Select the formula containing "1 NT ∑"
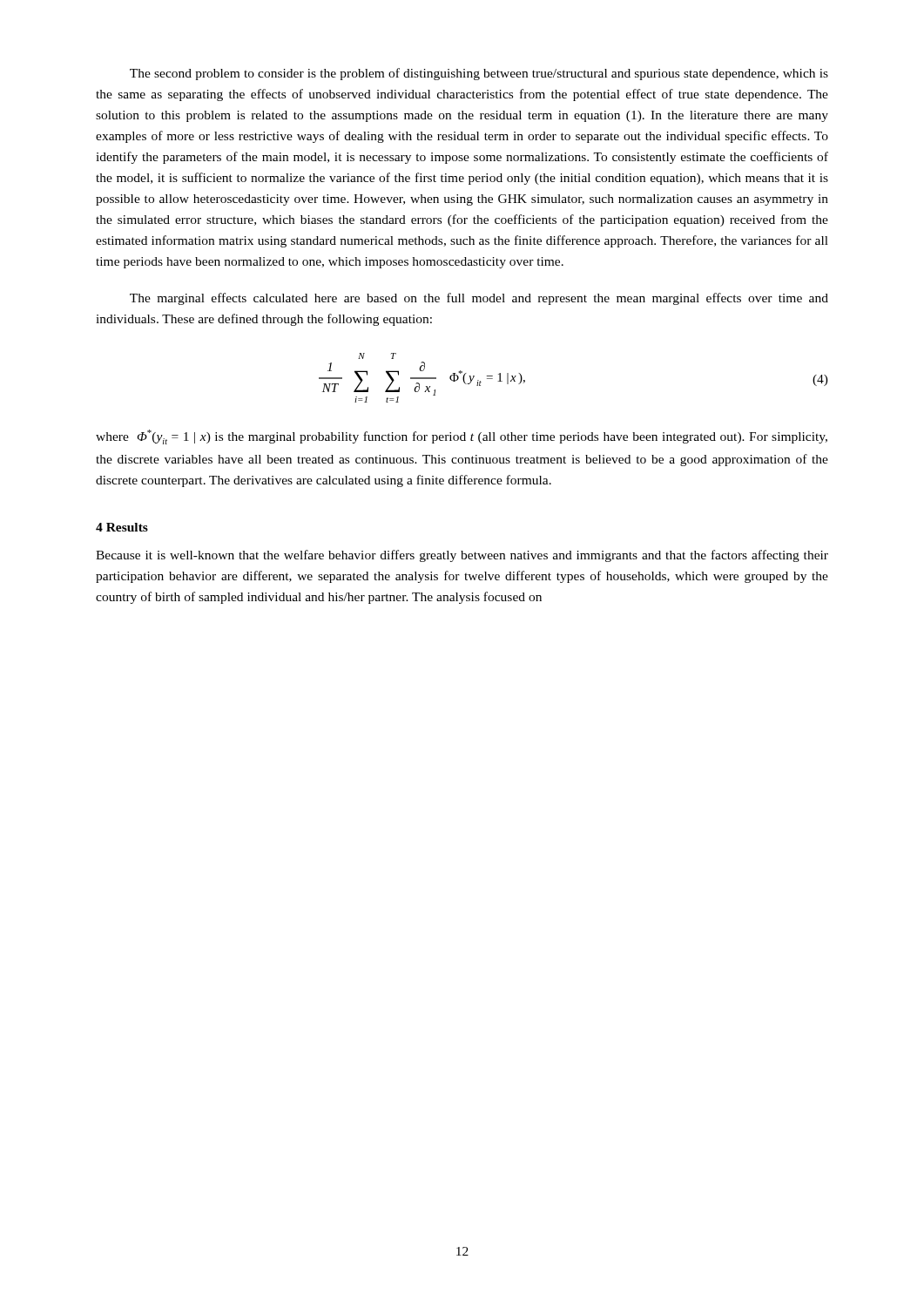 point(362,356)
